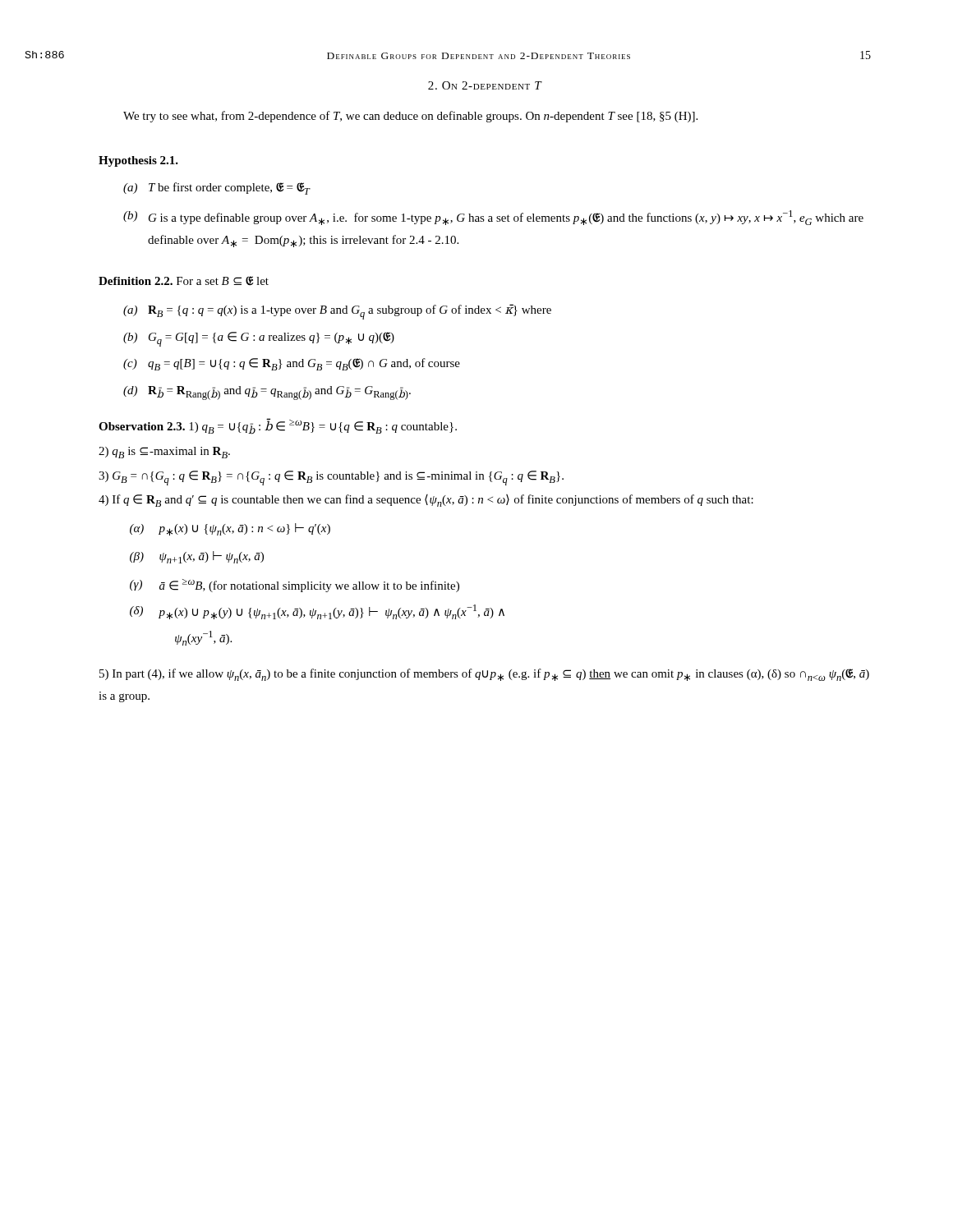Locate the text block with the text "3) GB = ∩{Gq : q ∈ RB}"
This screenshot has width=953, height=1232.
(331, 477)
